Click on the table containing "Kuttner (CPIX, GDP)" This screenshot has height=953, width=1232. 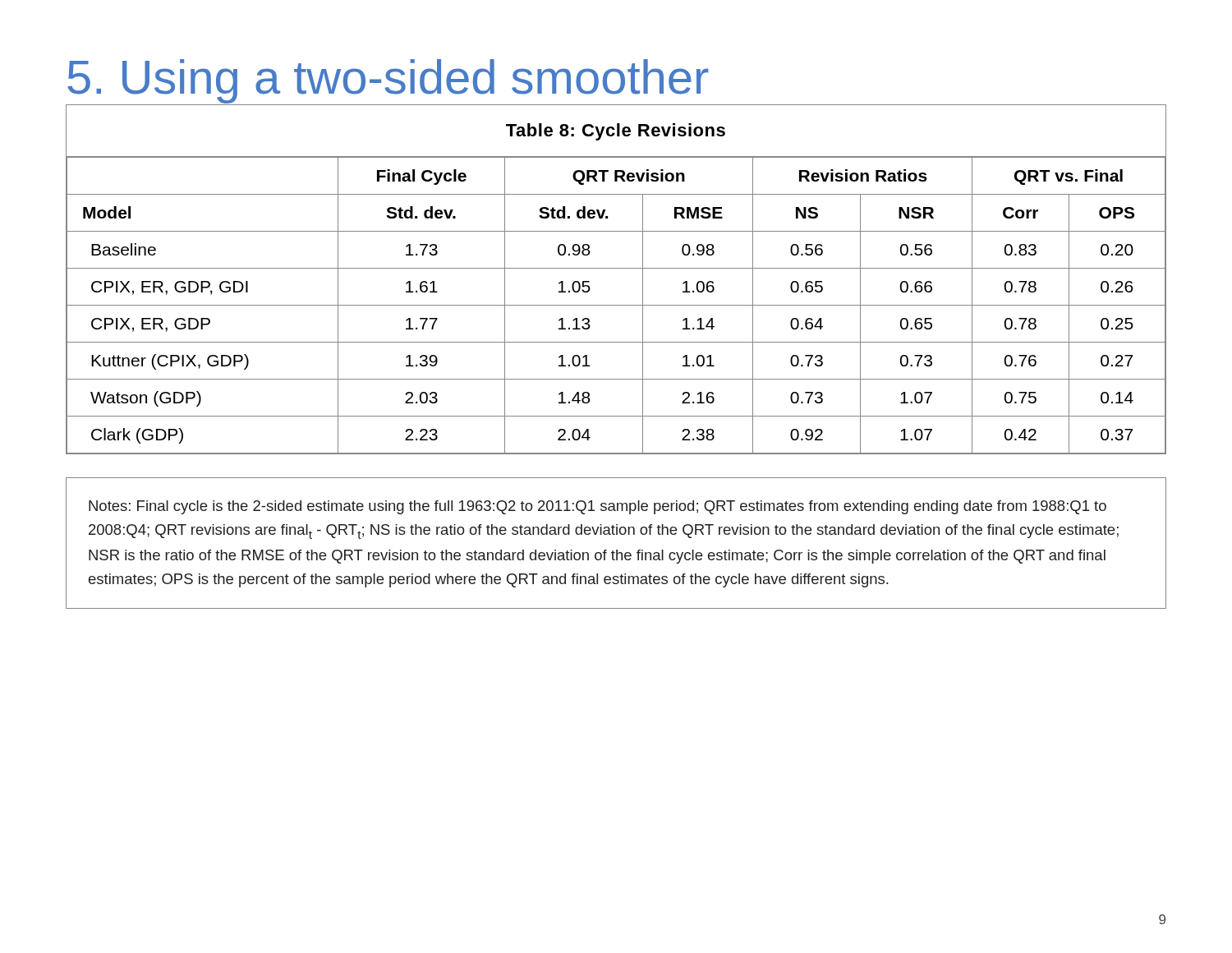[616, 279]
